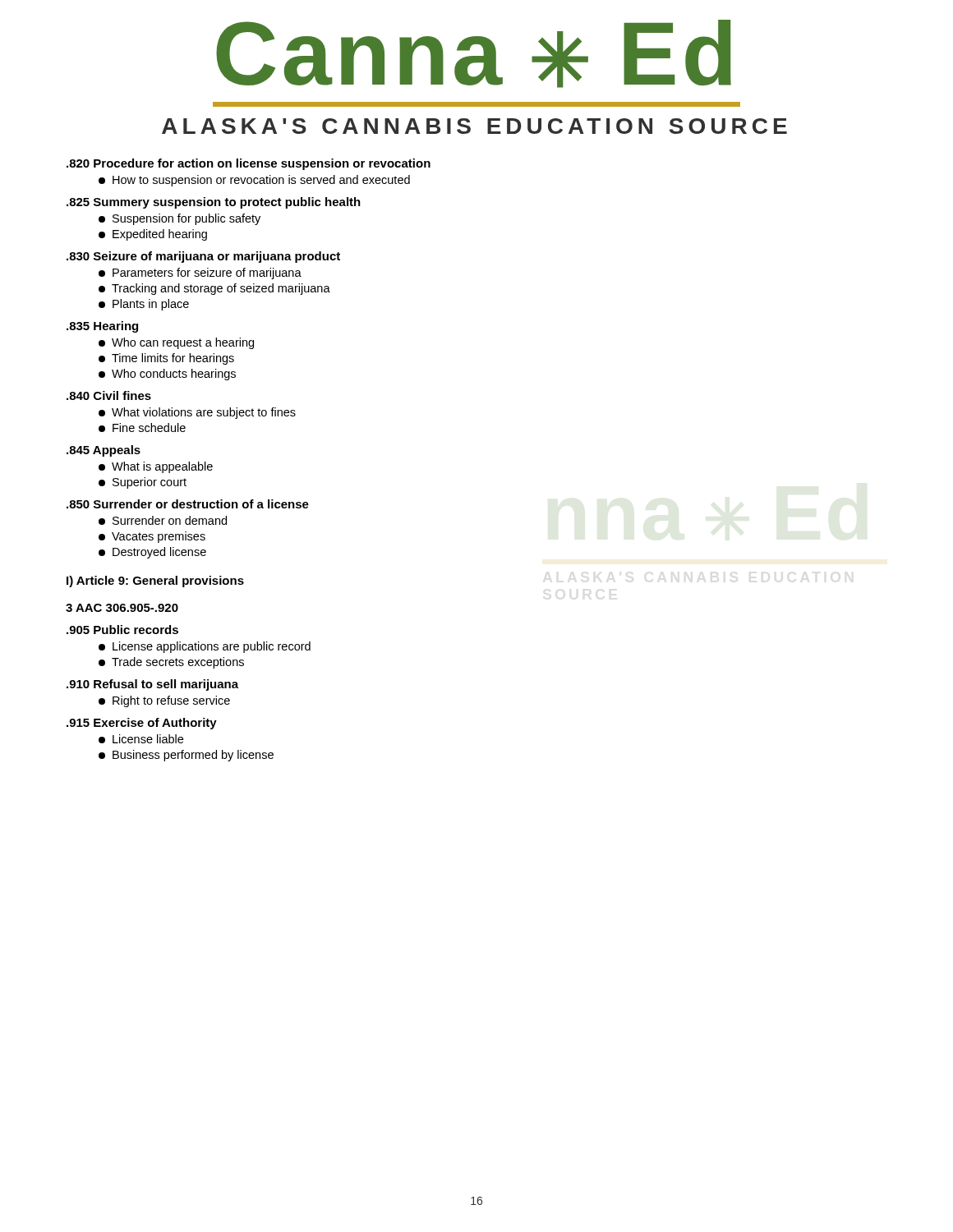This screenshot has height=1232, width=953.
Task: Click on the text starting ".905 Public records"
Action: pyautogui.click(x=122, y=630)
